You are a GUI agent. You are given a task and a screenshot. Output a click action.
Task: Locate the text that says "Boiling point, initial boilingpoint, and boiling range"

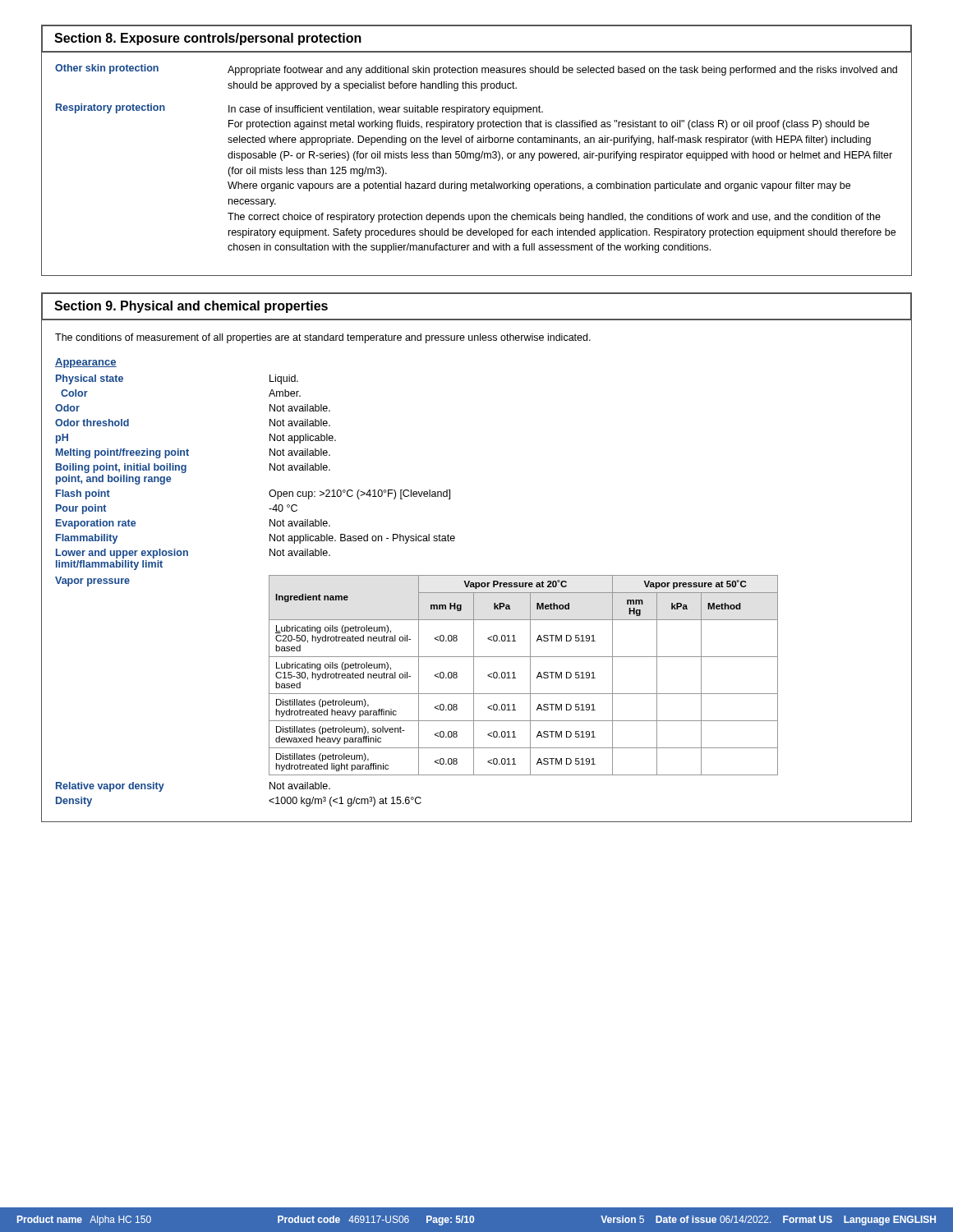[121, 473]
